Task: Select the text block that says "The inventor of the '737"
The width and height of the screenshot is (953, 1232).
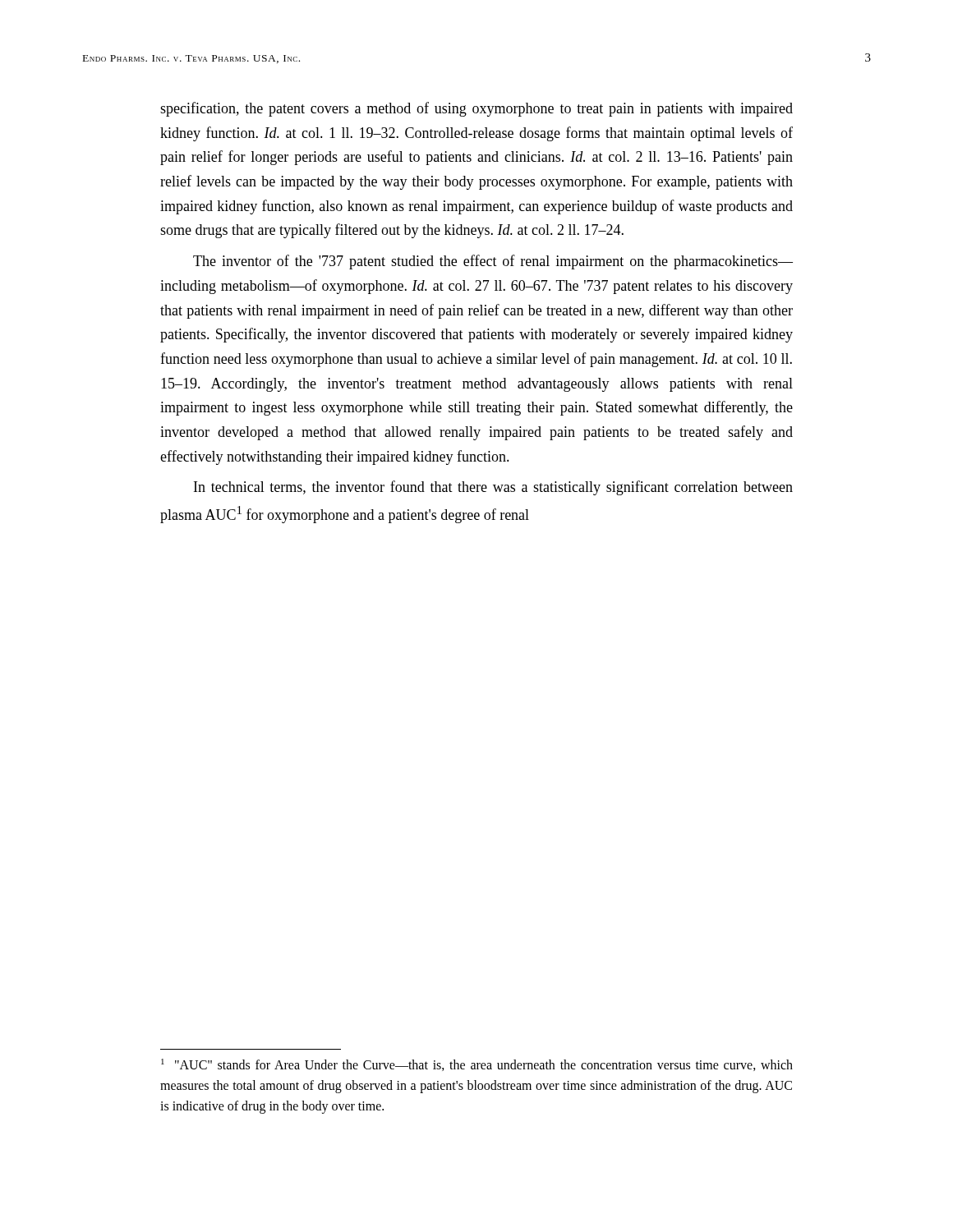Action: click(476, 359)
